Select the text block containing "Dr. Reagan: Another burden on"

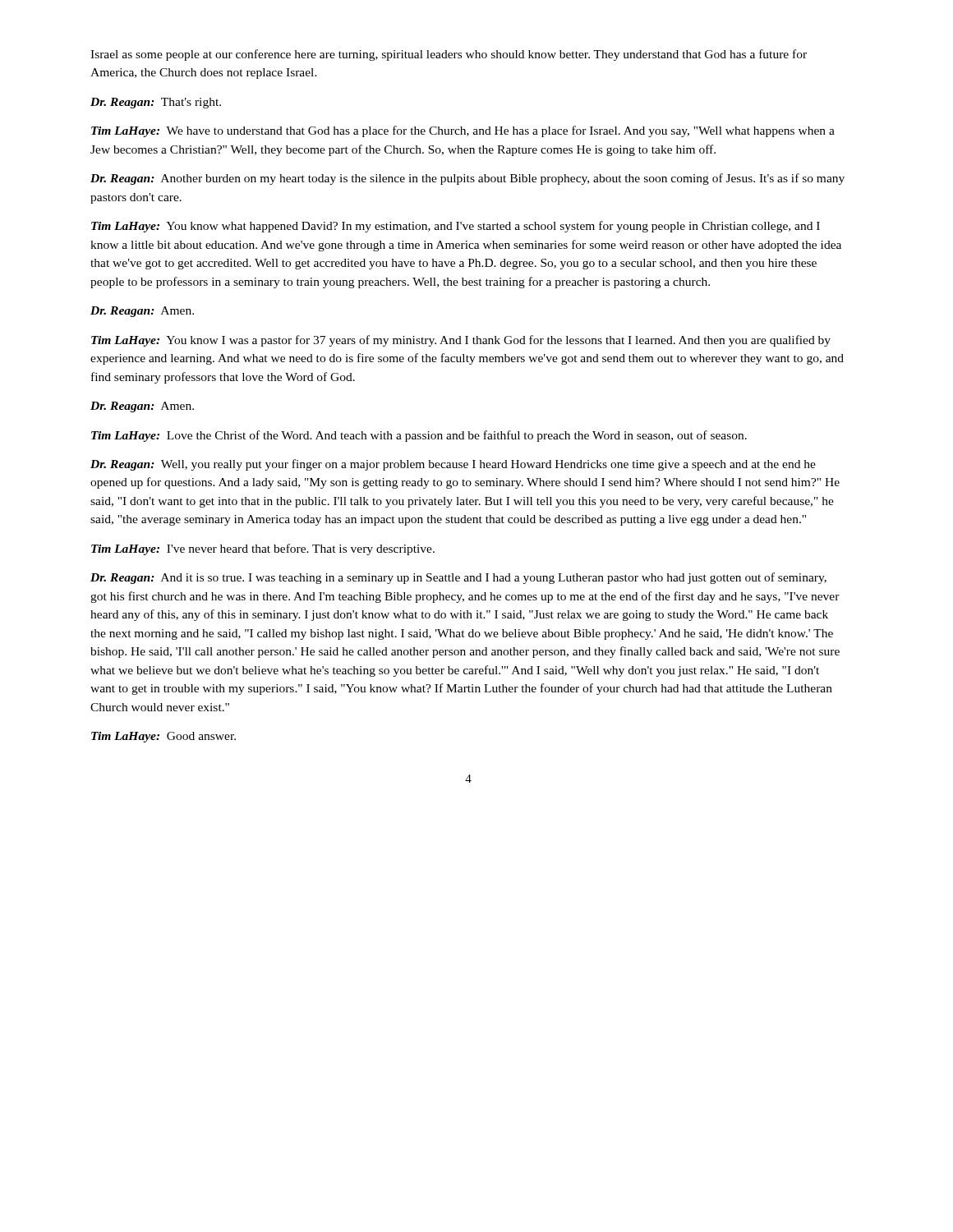click(468, 187)
